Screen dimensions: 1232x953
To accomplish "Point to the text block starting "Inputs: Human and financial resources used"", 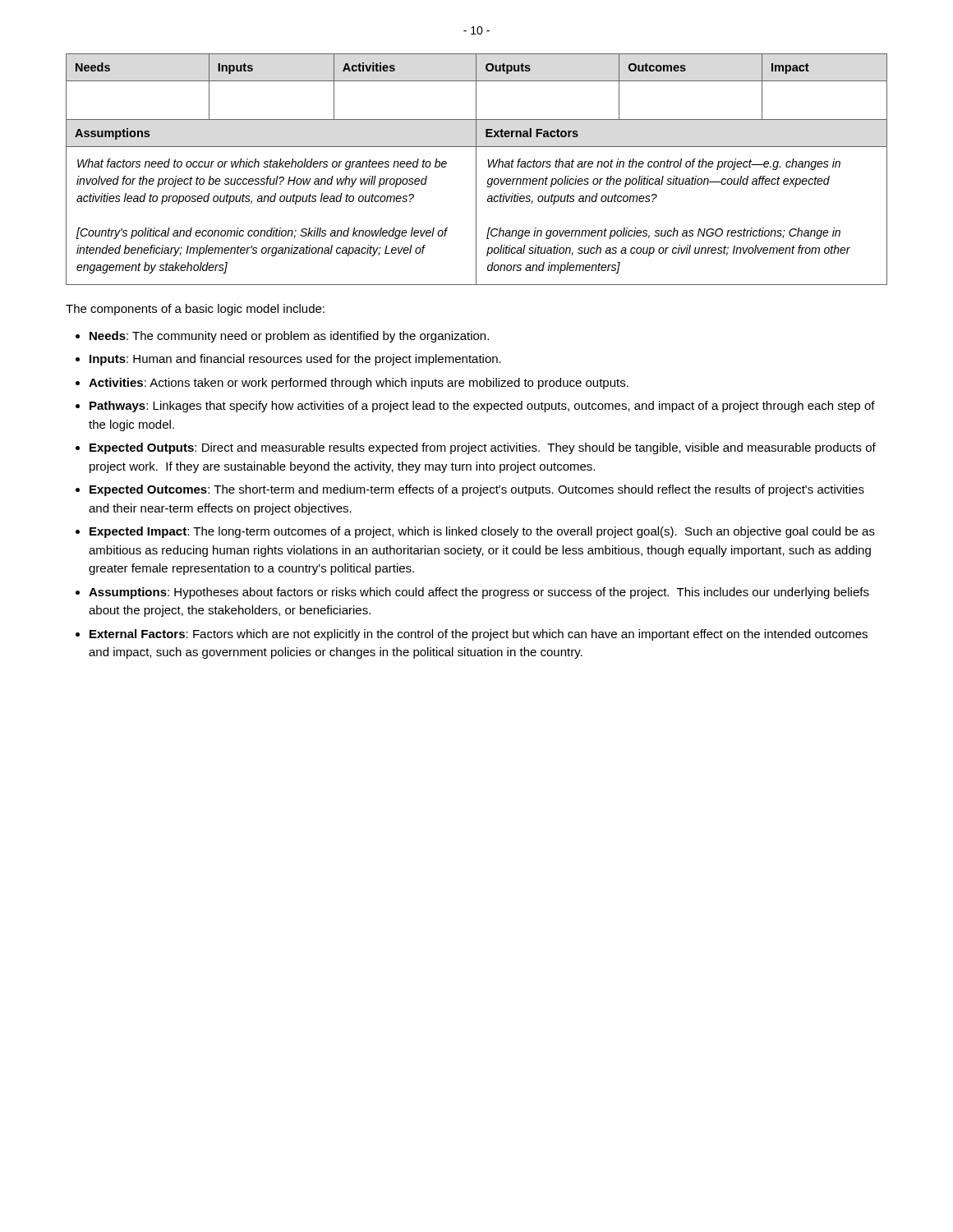I will [x=295, y=359].
